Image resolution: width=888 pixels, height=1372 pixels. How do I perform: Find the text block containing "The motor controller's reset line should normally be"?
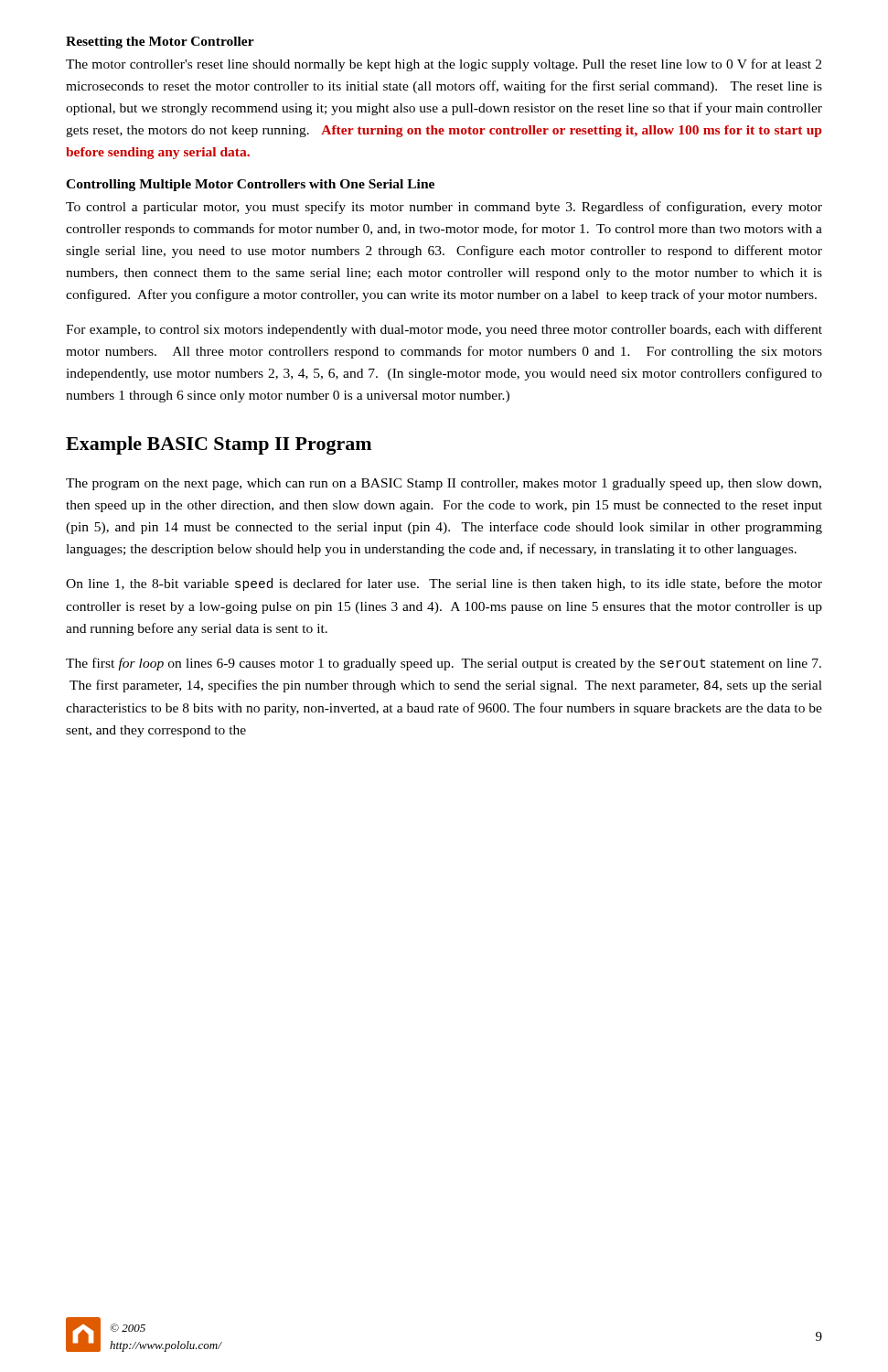click(444, 107)
